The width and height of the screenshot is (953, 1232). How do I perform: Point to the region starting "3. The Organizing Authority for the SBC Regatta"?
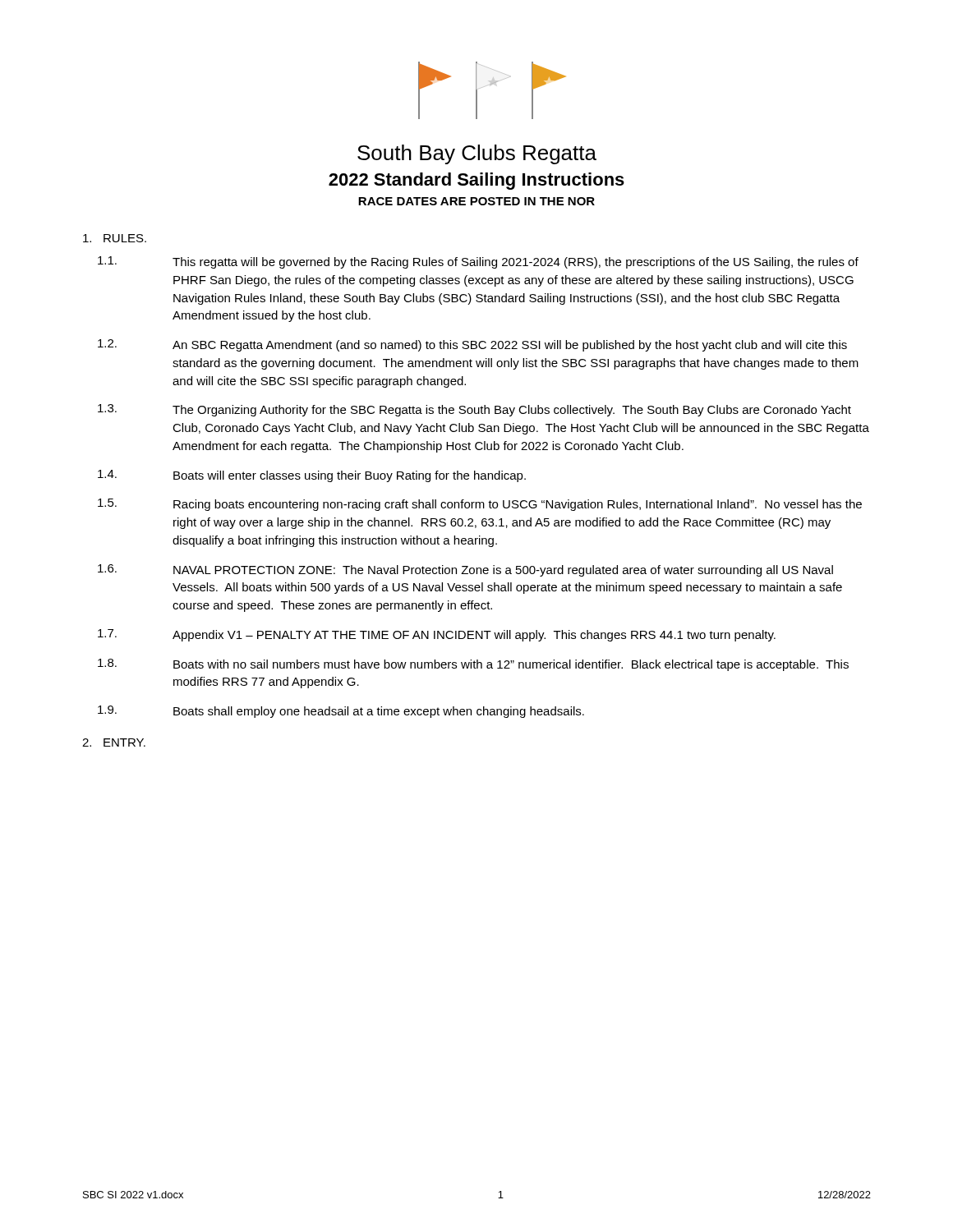click(476, 428)
